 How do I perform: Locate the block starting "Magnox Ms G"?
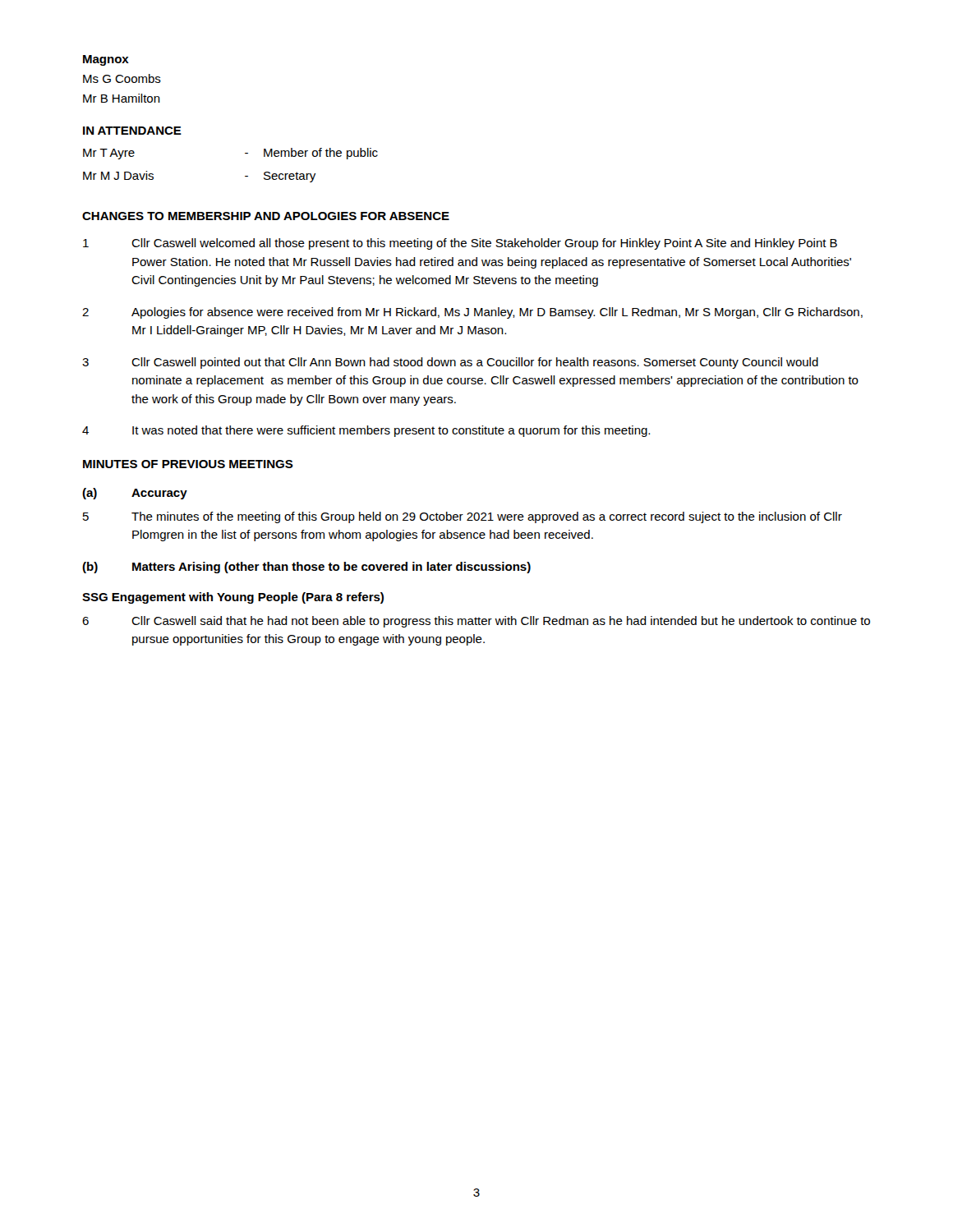(122, 78)
